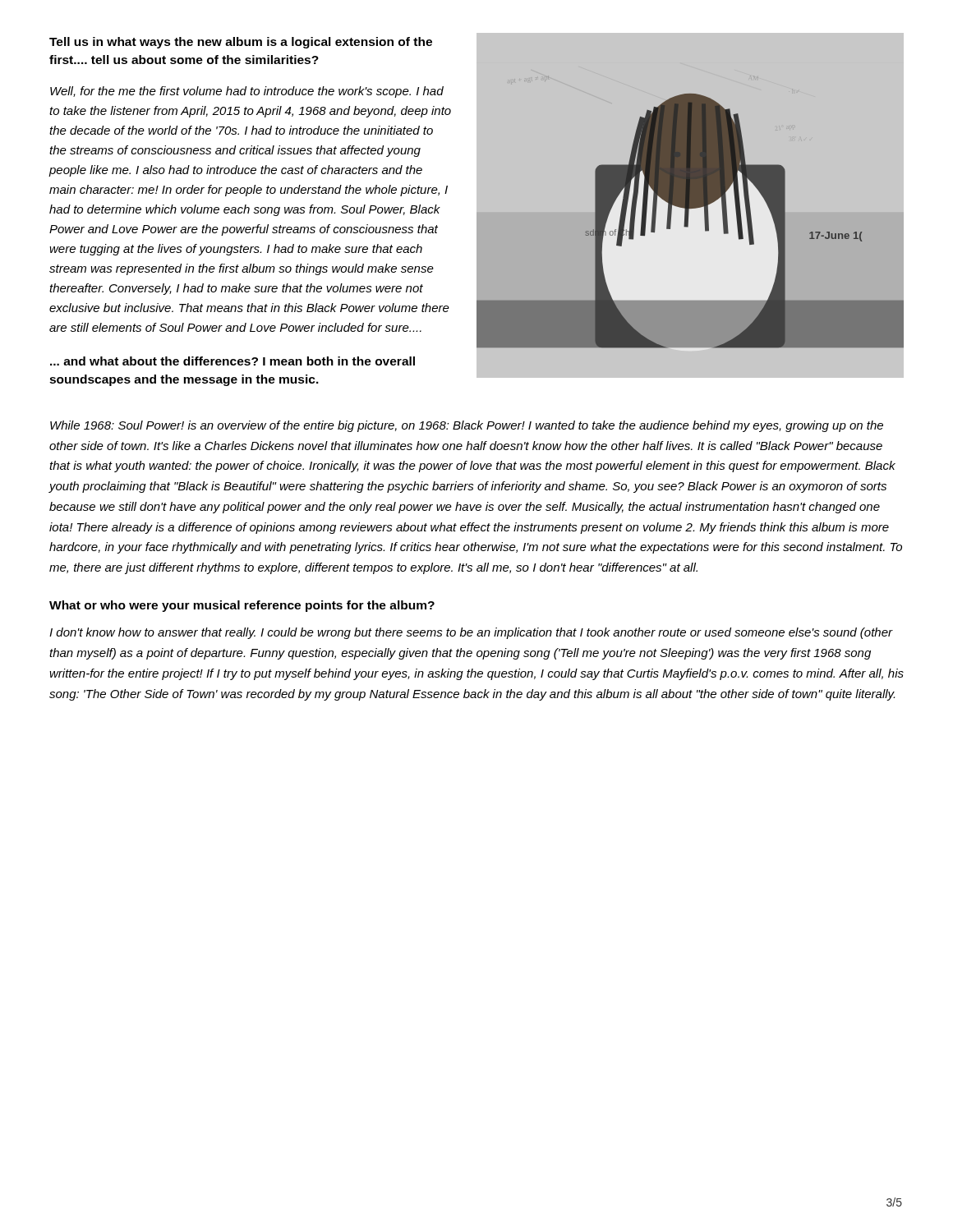Find the text block starting "What or who were your musical reference"
953x1232 pixels.
point(242,605)
